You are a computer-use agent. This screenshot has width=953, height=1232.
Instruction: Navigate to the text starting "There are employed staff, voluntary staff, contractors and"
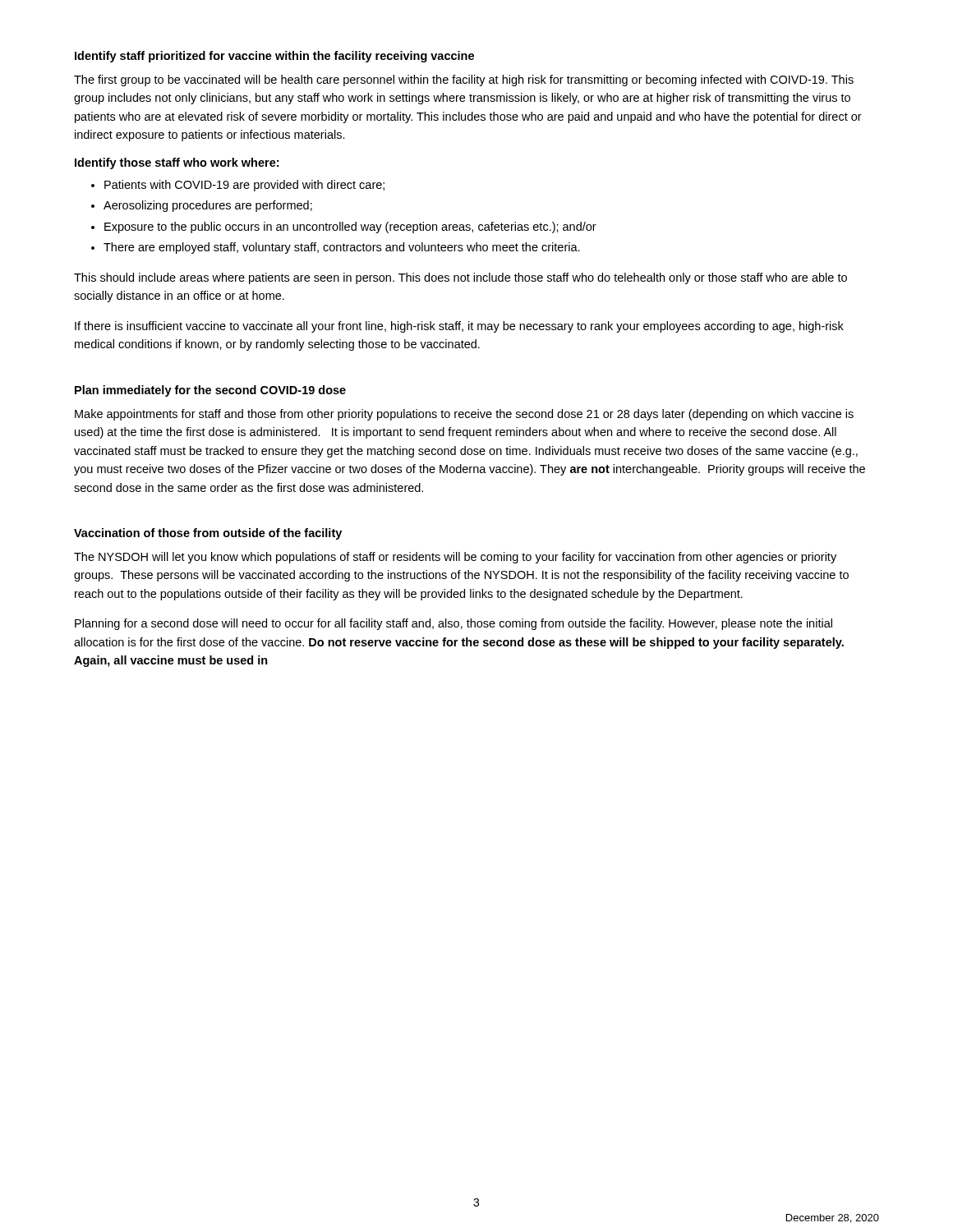point(342,247)
